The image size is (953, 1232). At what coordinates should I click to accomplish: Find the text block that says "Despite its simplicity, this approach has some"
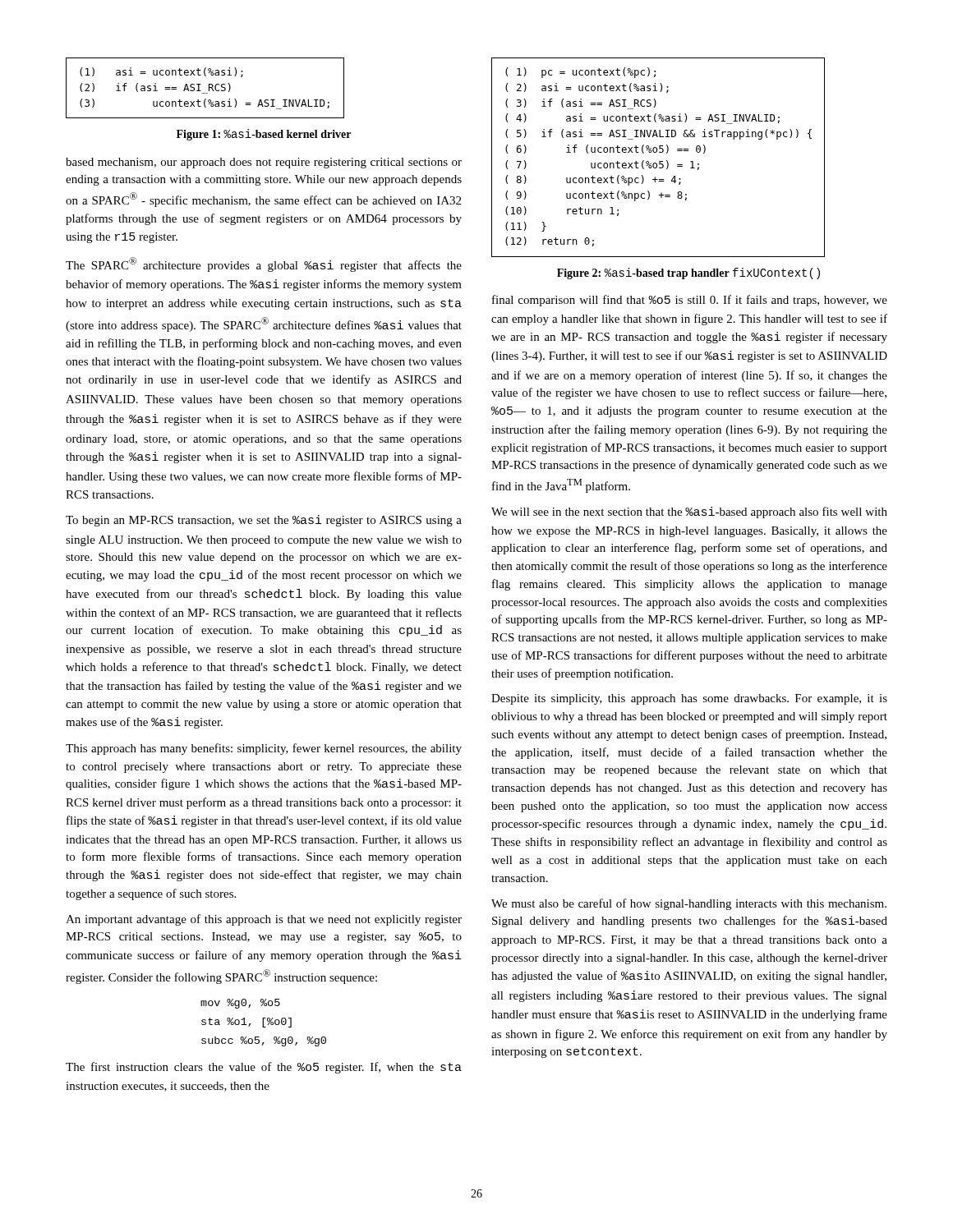pyautogui.click(x=689, y=789)
